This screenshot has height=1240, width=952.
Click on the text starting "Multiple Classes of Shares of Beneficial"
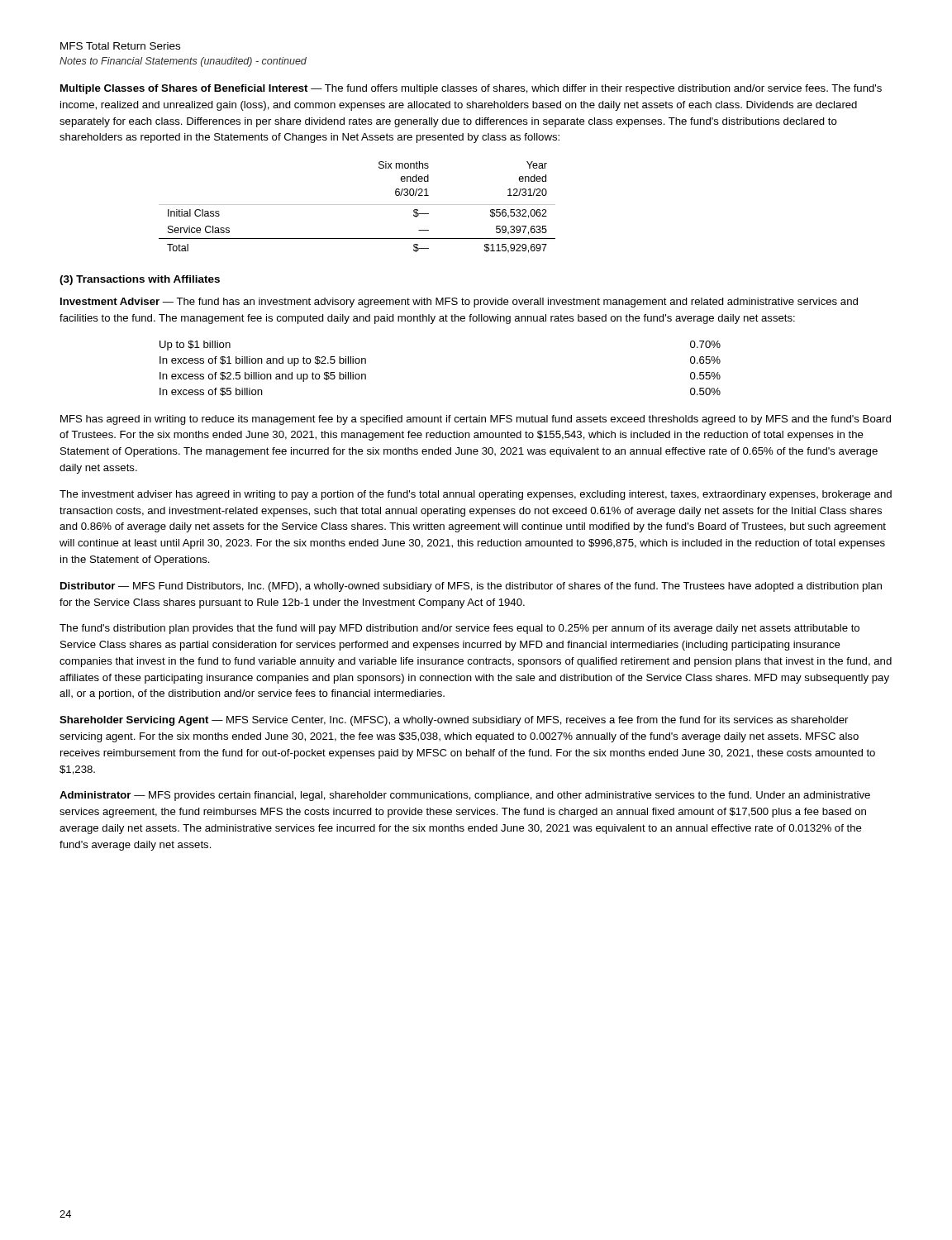coord(471,113)
